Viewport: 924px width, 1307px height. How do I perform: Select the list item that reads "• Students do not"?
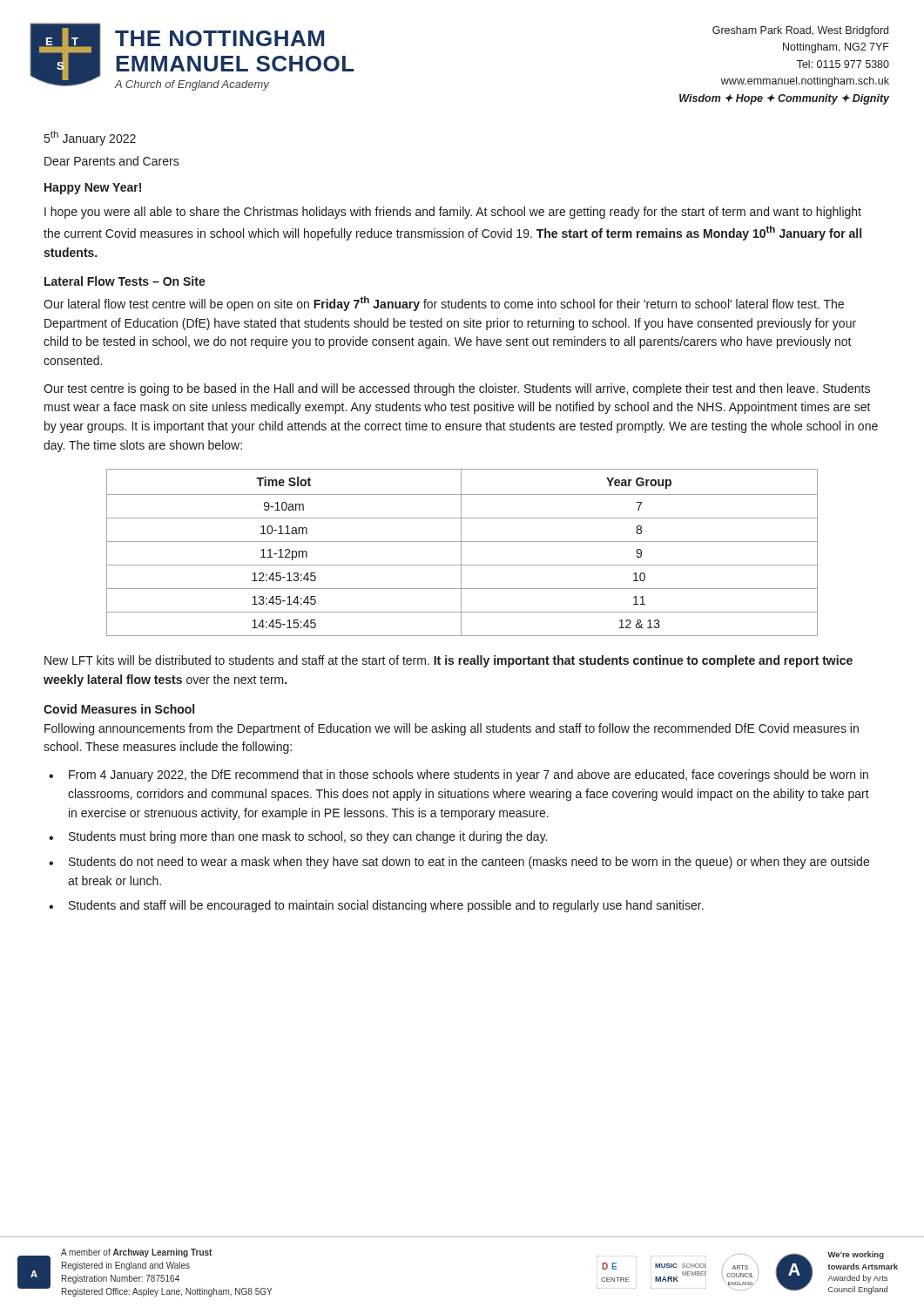click(x=465, y=872)
